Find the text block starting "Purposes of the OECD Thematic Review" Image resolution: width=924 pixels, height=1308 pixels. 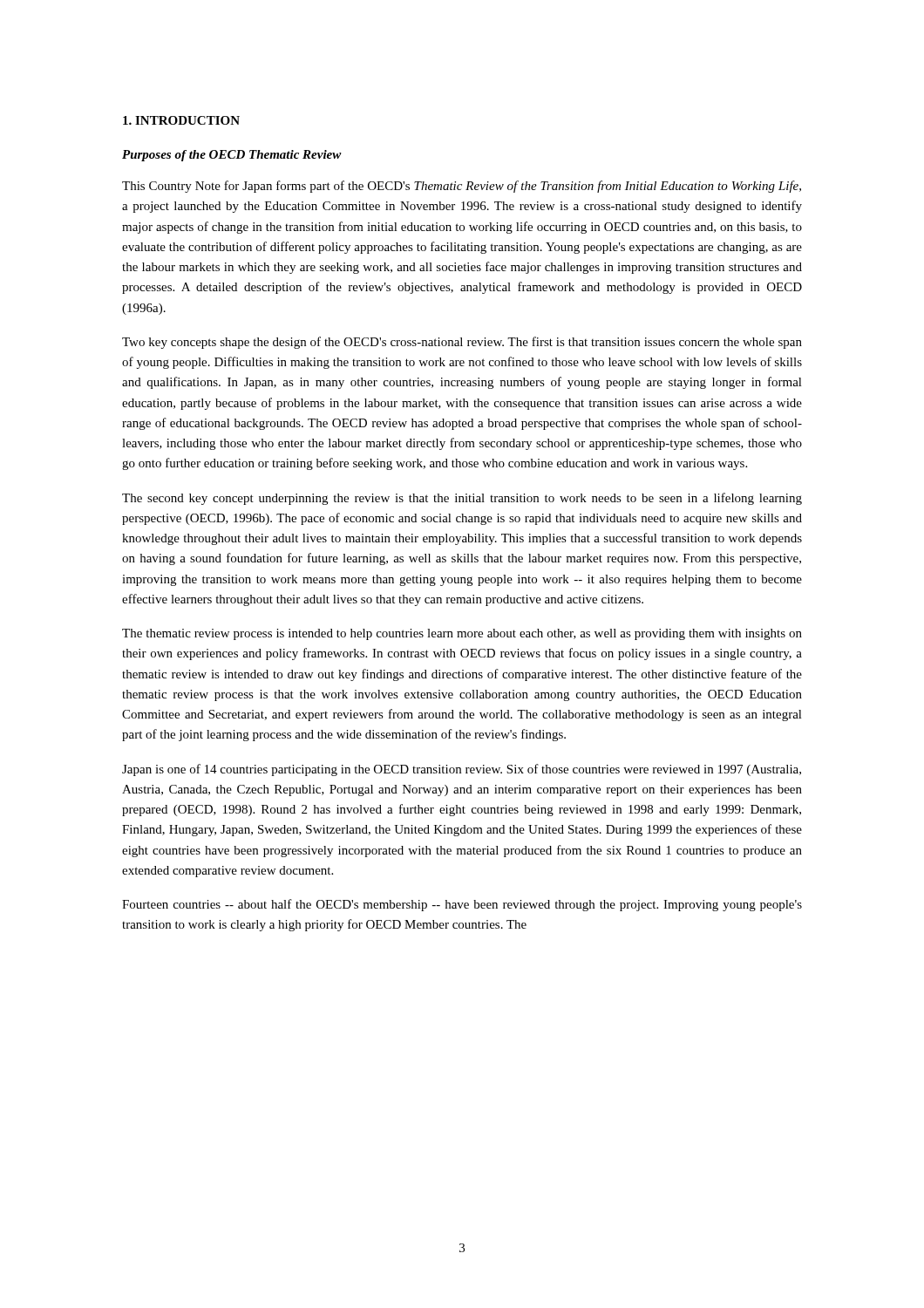232,154
